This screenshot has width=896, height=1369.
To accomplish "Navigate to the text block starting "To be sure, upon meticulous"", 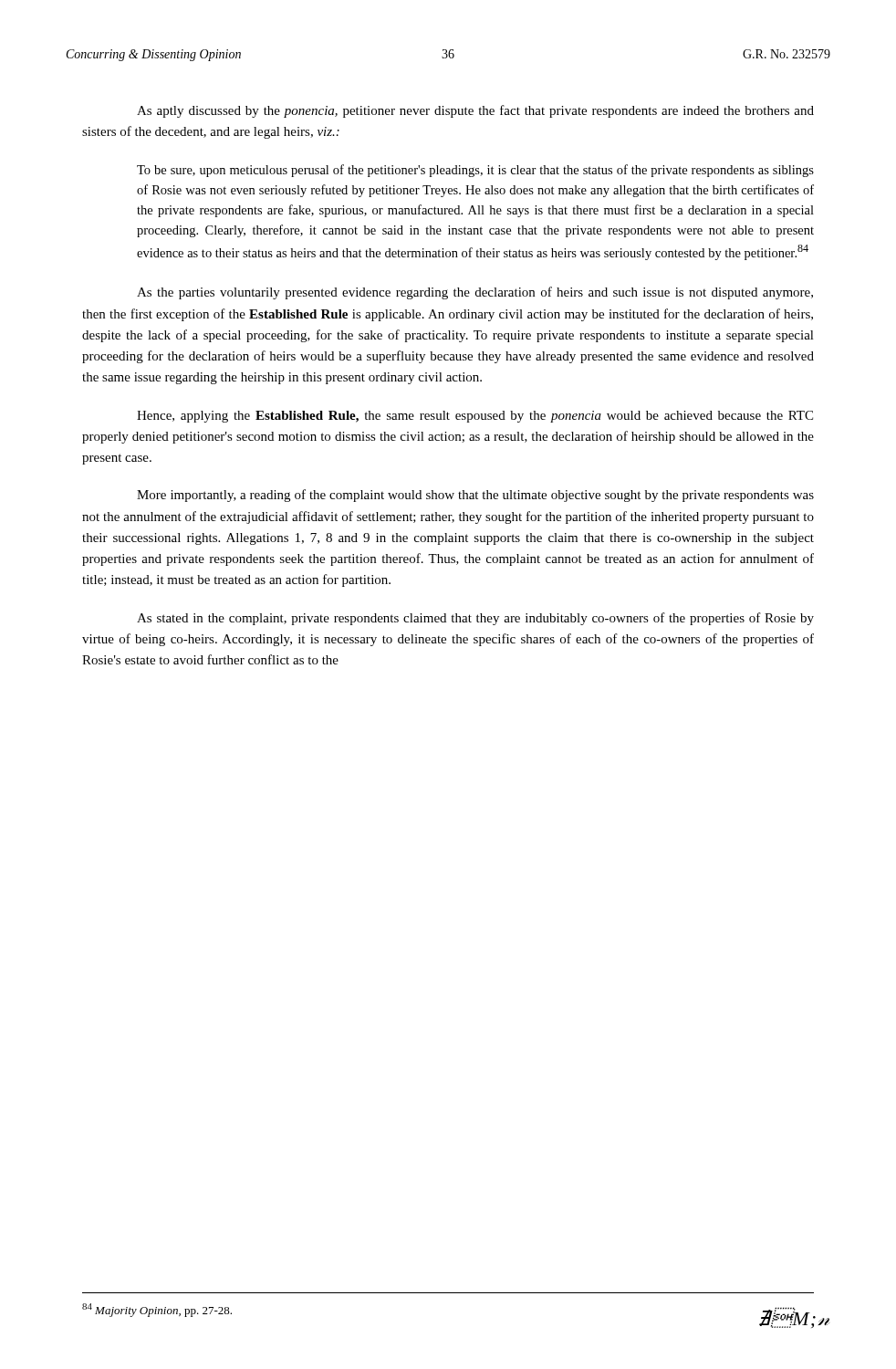I will click(475, 211).
